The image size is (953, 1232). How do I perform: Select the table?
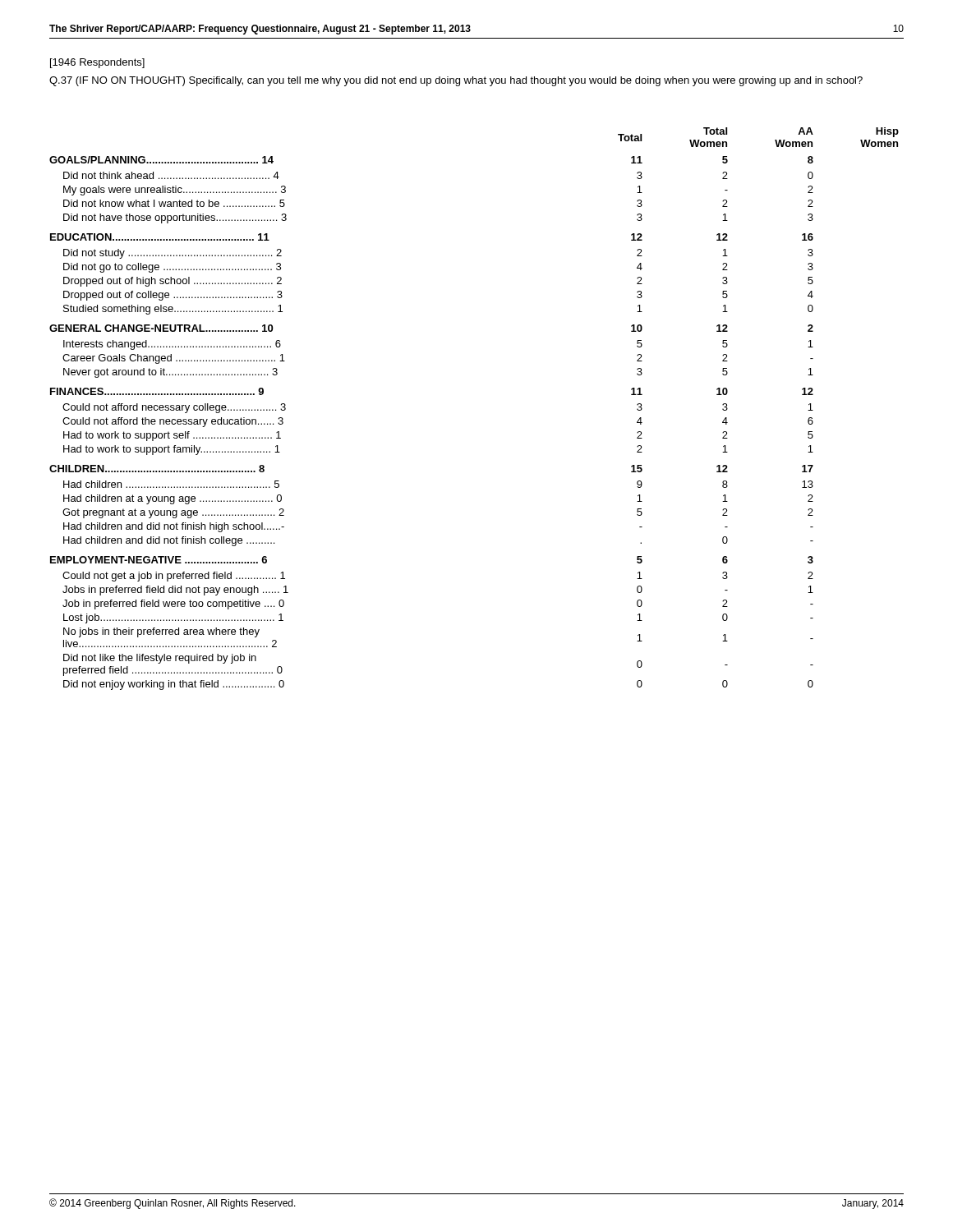(476, 407)
